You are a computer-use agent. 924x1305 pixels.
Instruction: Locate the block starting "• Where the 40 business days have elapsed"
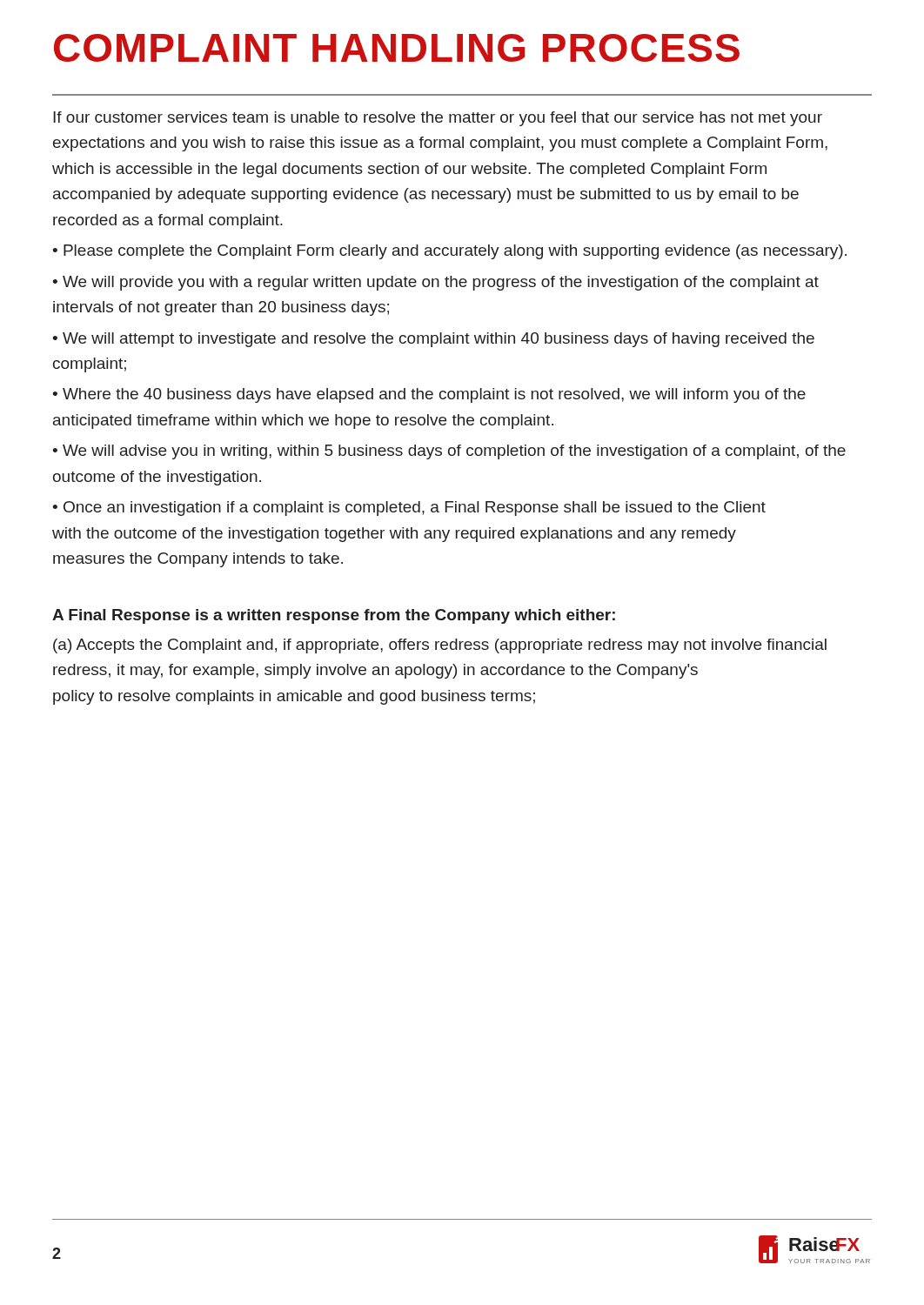[x=452, y=407]
